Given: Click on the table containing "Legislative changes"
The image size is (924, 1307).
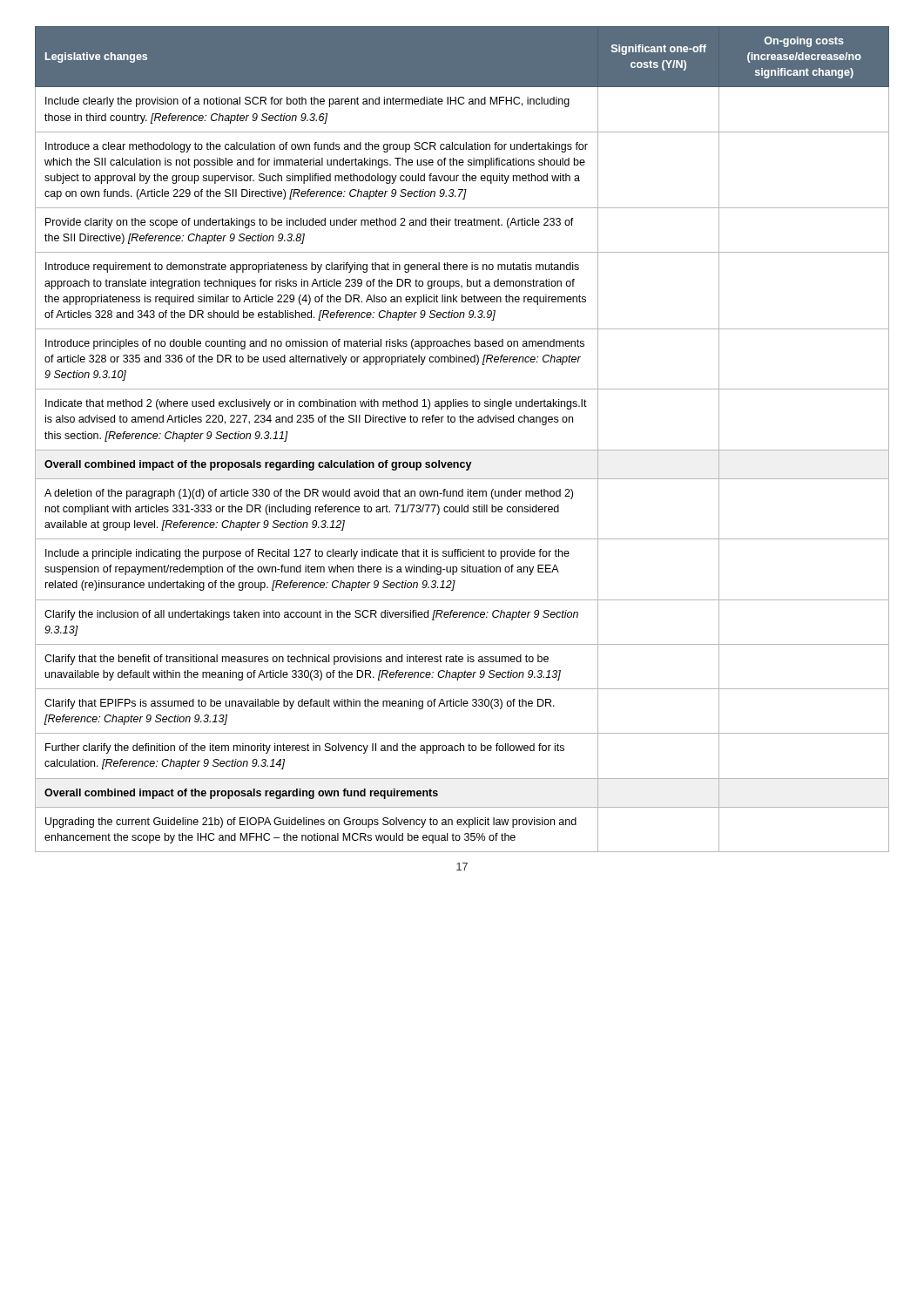Looking at the screenshot, I should pyautogui.click(x=462, y=439).
